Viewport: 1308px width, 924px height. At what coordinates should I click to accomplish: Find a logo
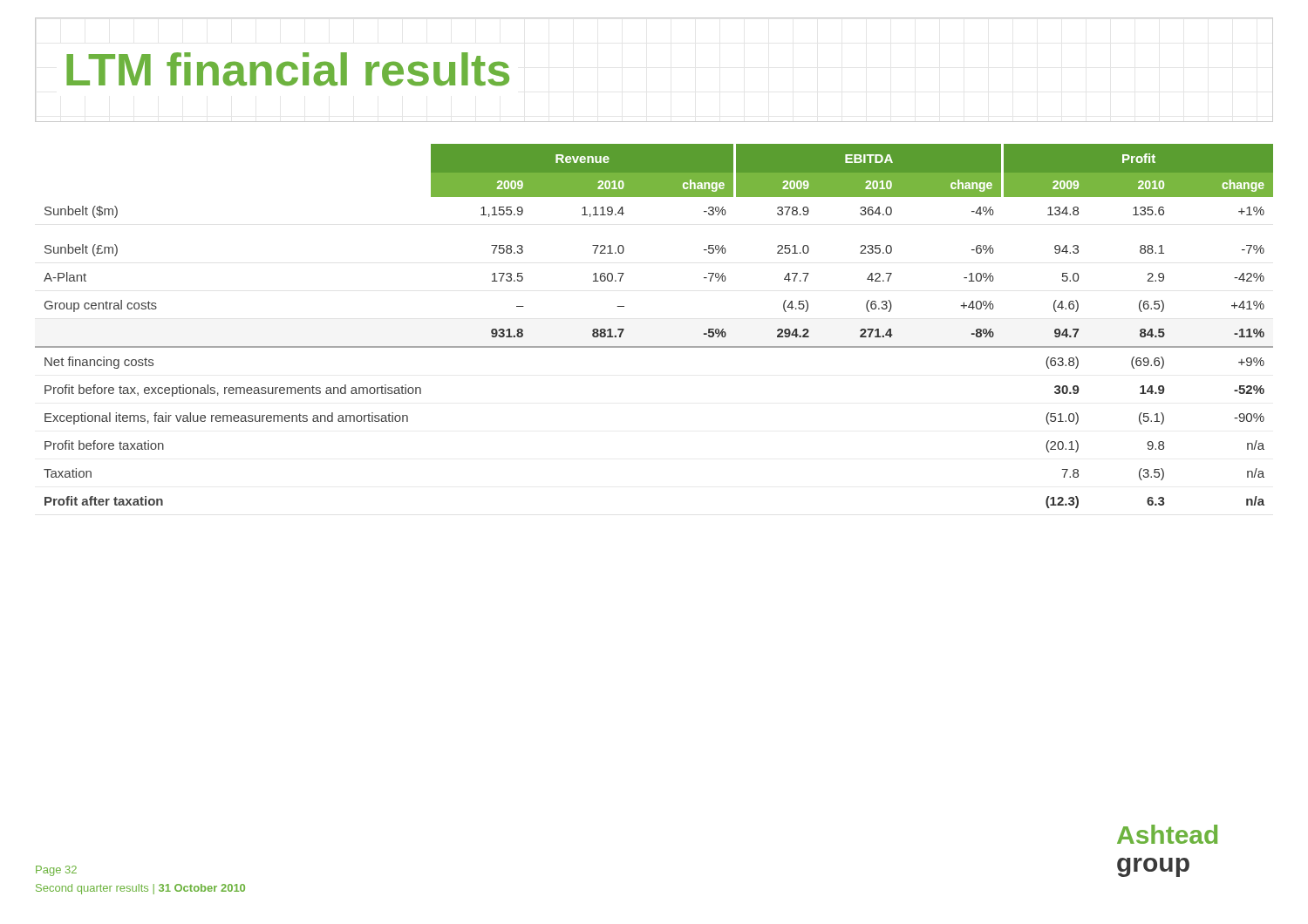pyautogui.click(x=1186, y=846)
